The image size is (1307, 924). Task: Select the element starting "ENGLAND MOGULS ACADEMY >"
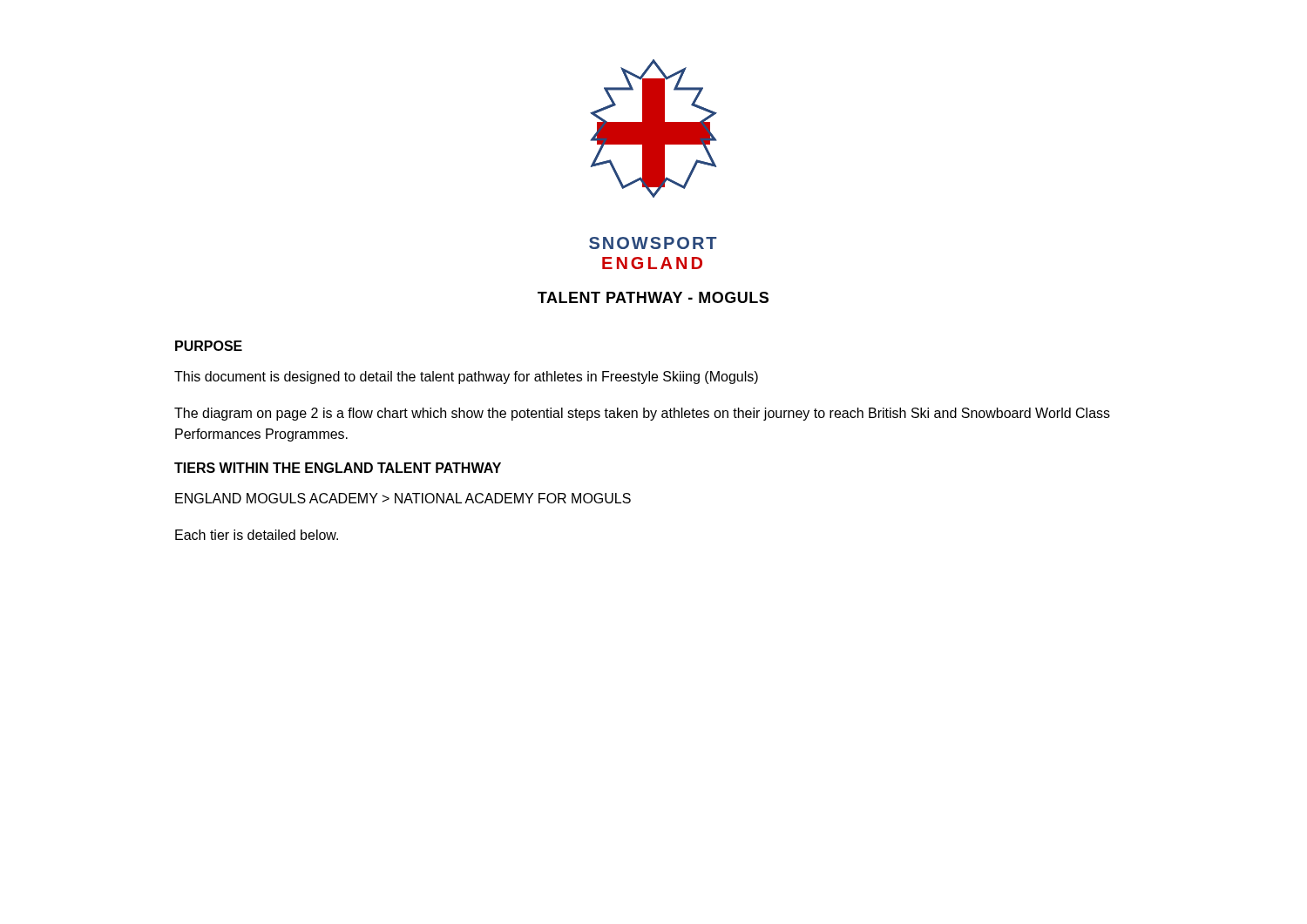click(403, 499)
